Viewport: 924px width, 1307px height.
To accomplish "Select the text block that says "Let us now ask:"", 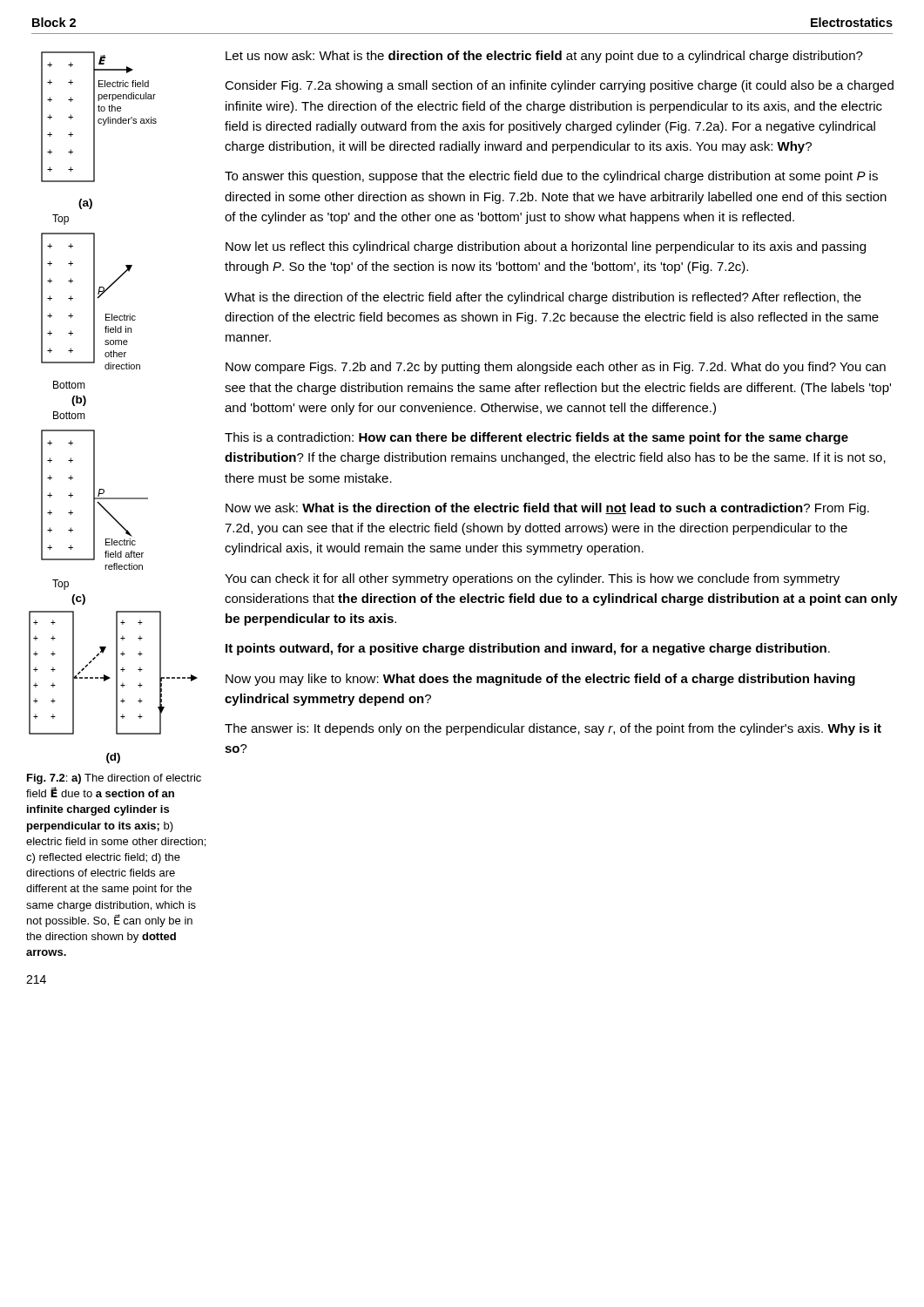I will click(x=544, y=55).
